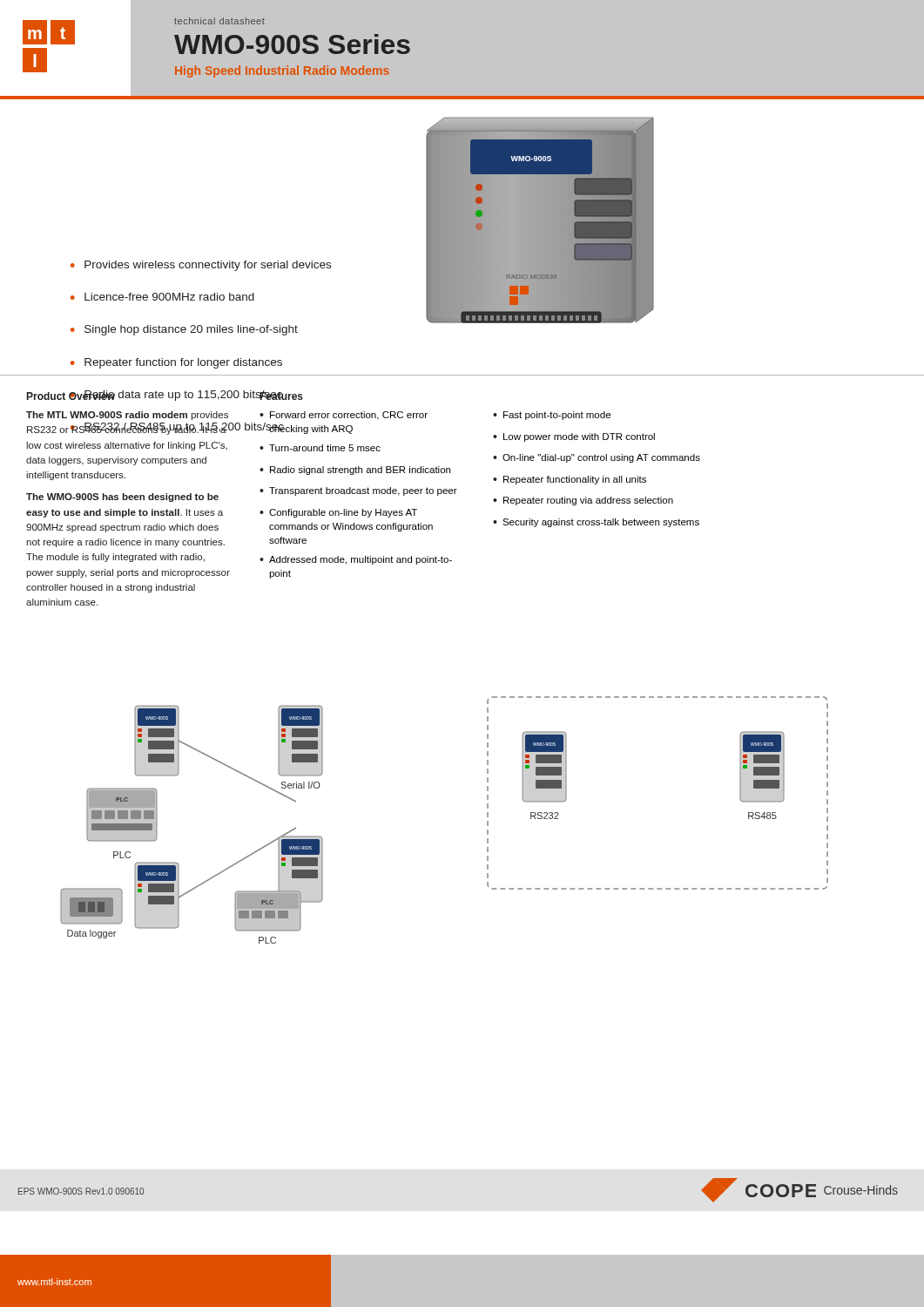Screen dimensions: 1307x924
Task: Locate the section header containing "Product Overview"
Action: [x=130, y=396]
